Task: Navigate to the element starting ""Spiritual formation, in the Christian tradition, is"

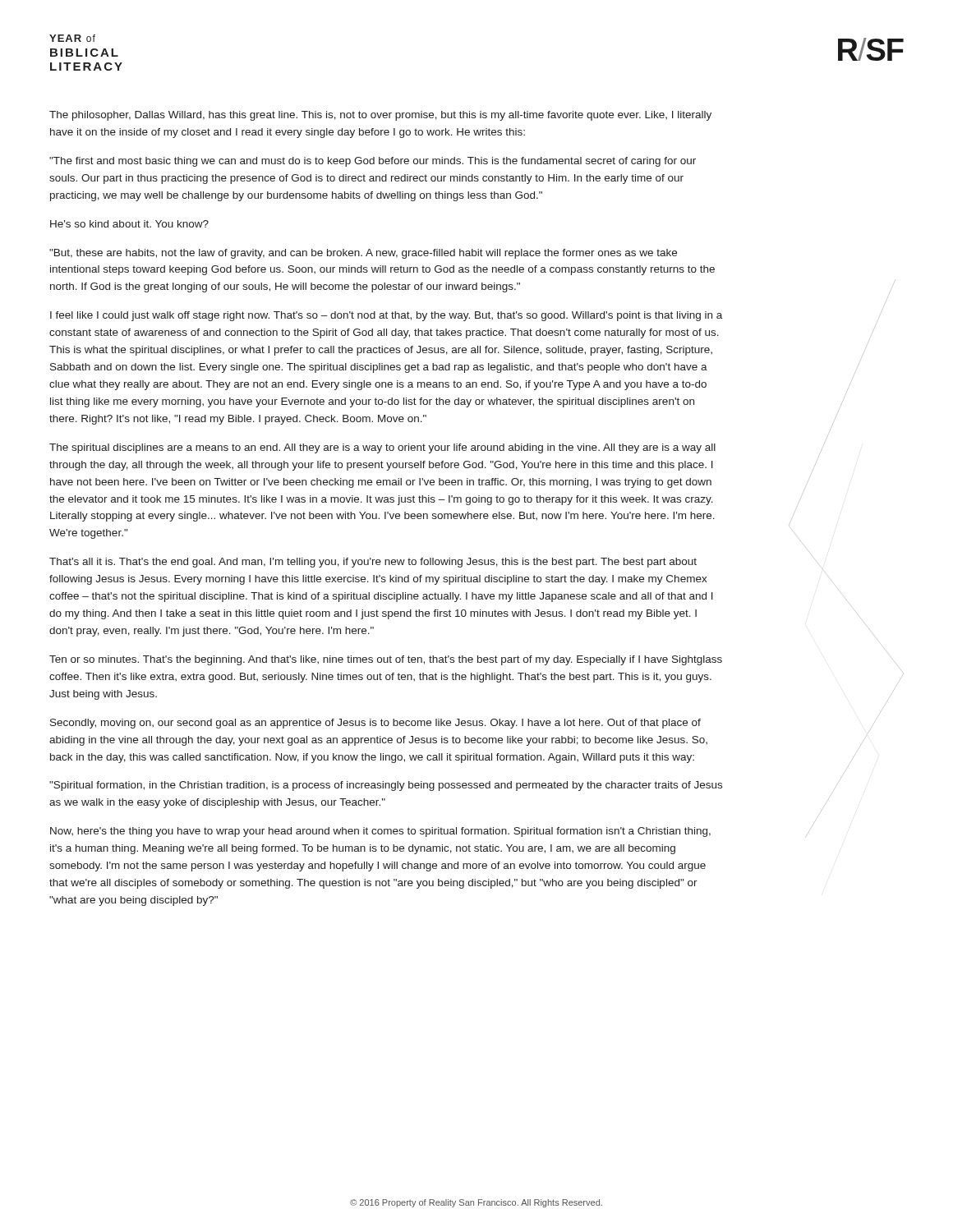Action: (386, 794)
